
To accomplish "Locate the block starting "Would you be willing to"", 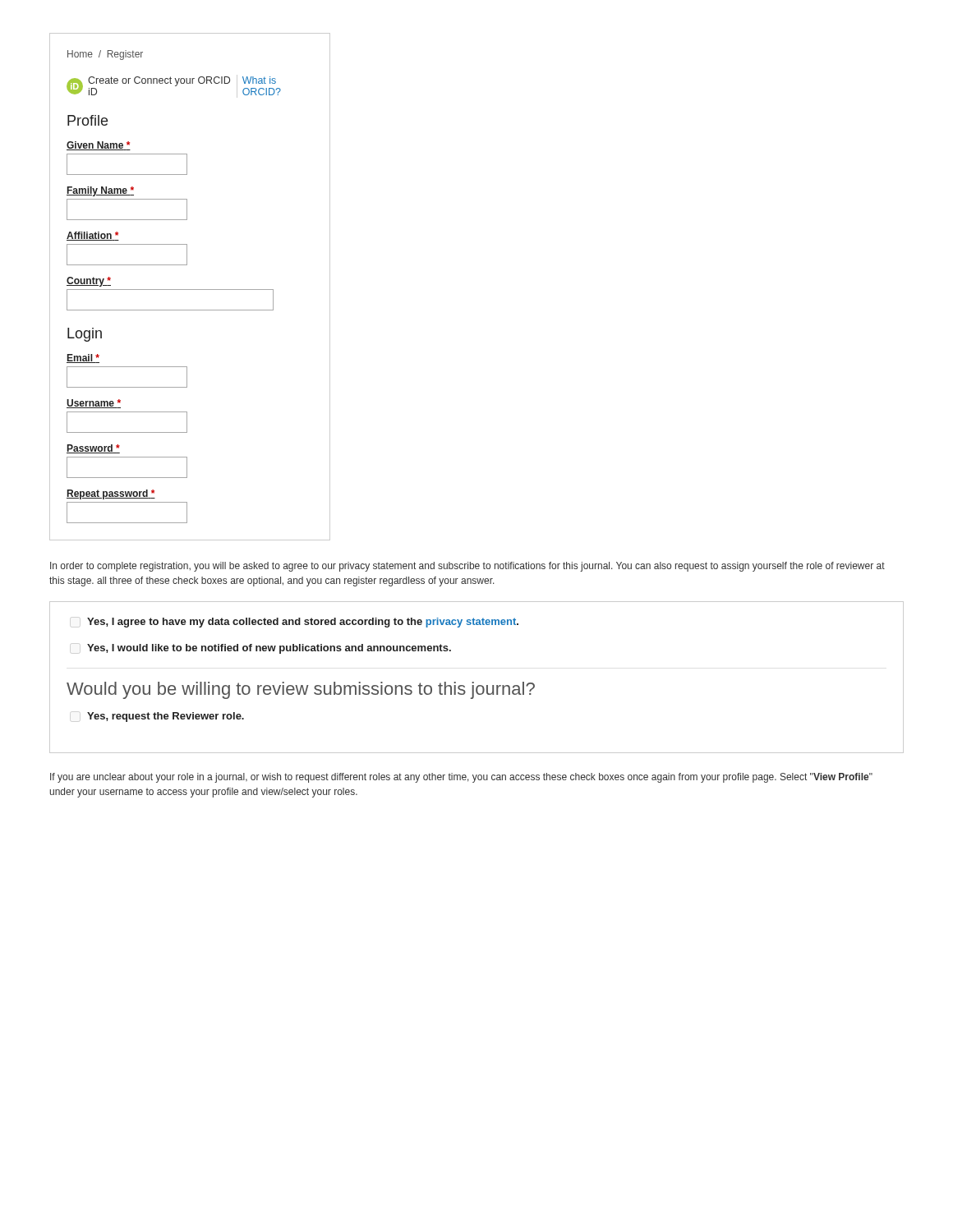I will (x=301, y=689).
